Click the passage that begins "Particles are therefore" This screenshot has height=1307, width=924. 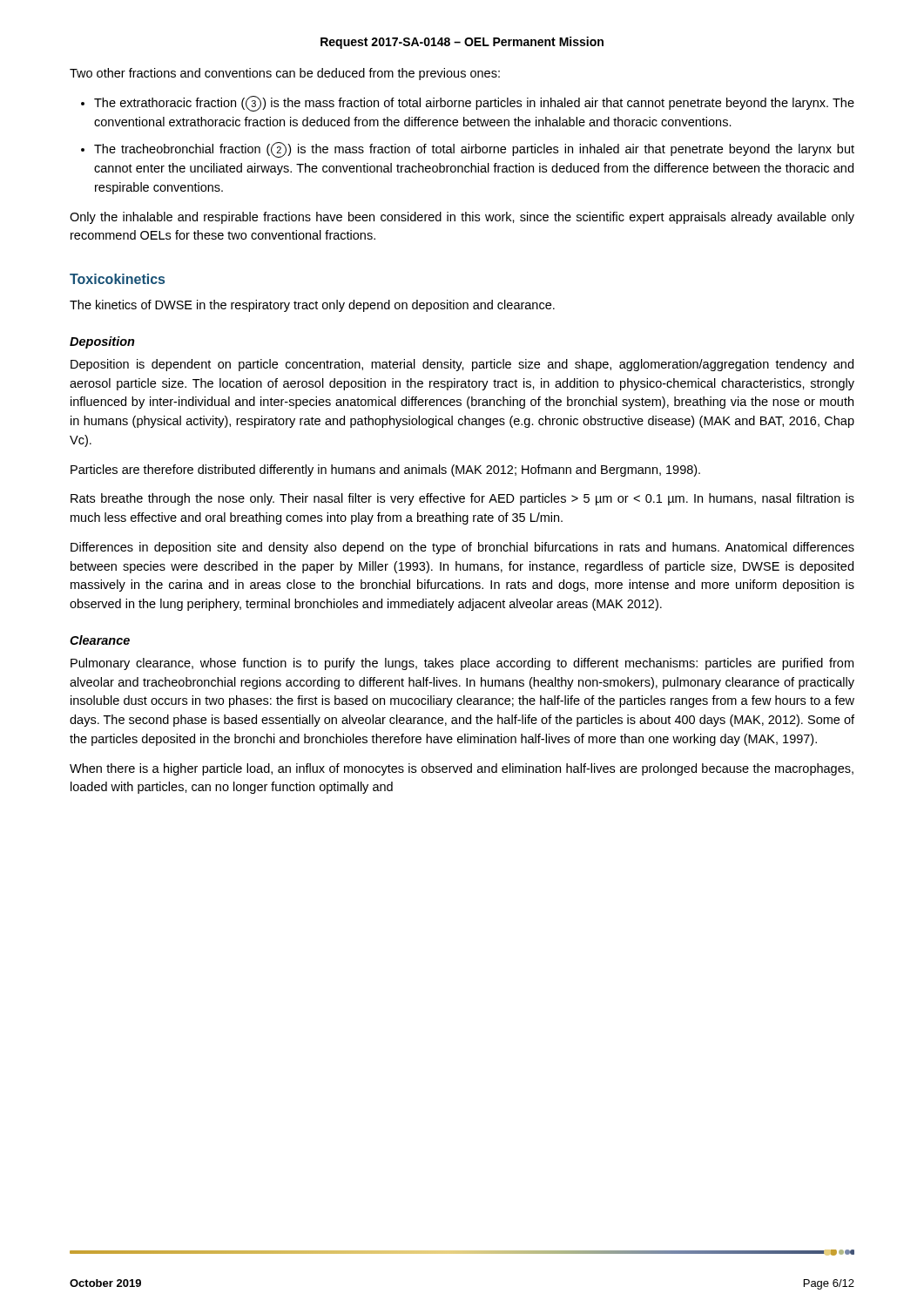pyautogui.click(x=385, y=469)
